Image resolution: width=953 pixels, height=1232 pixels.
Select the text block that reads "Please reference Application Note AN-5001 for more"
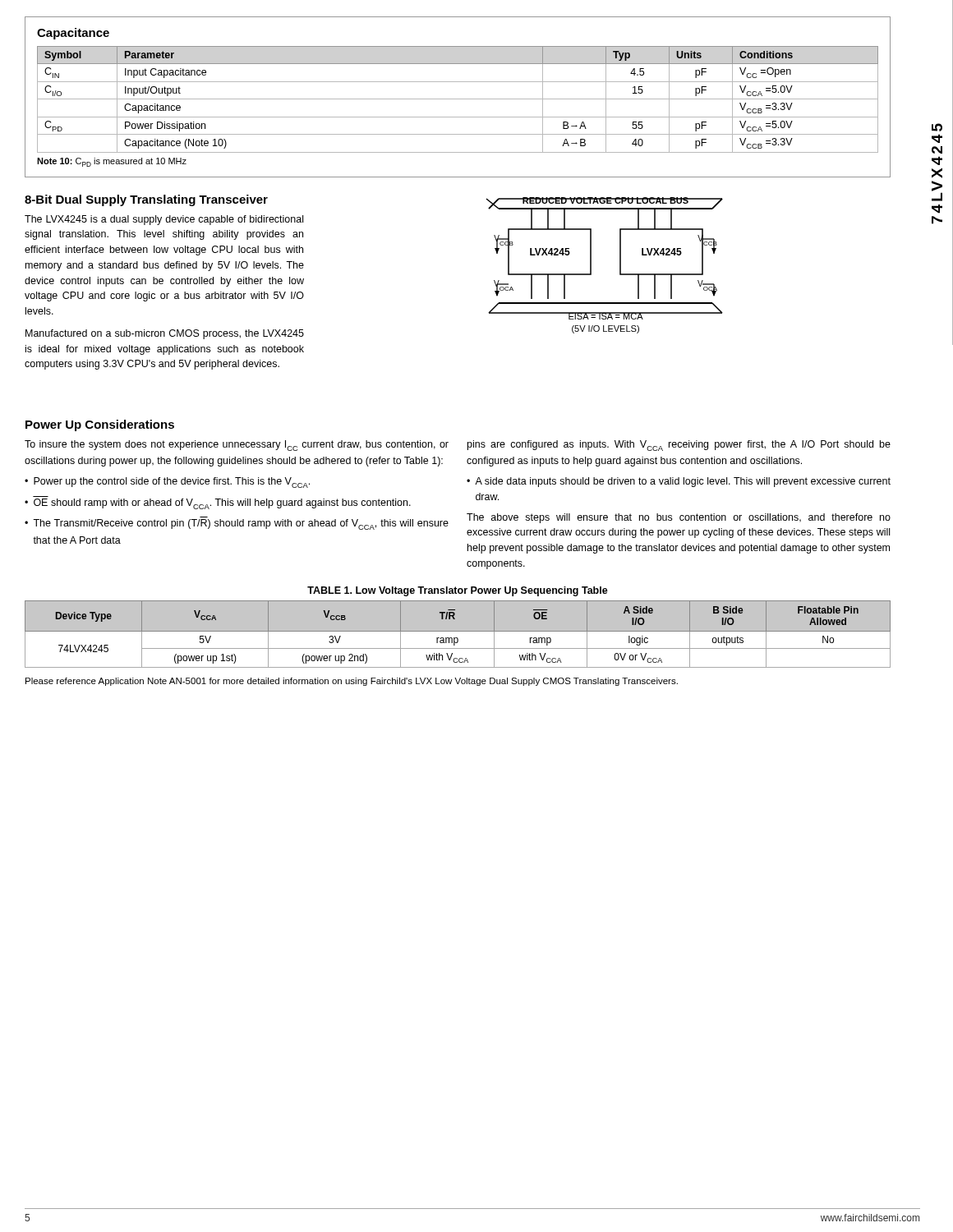pos(352,681)
